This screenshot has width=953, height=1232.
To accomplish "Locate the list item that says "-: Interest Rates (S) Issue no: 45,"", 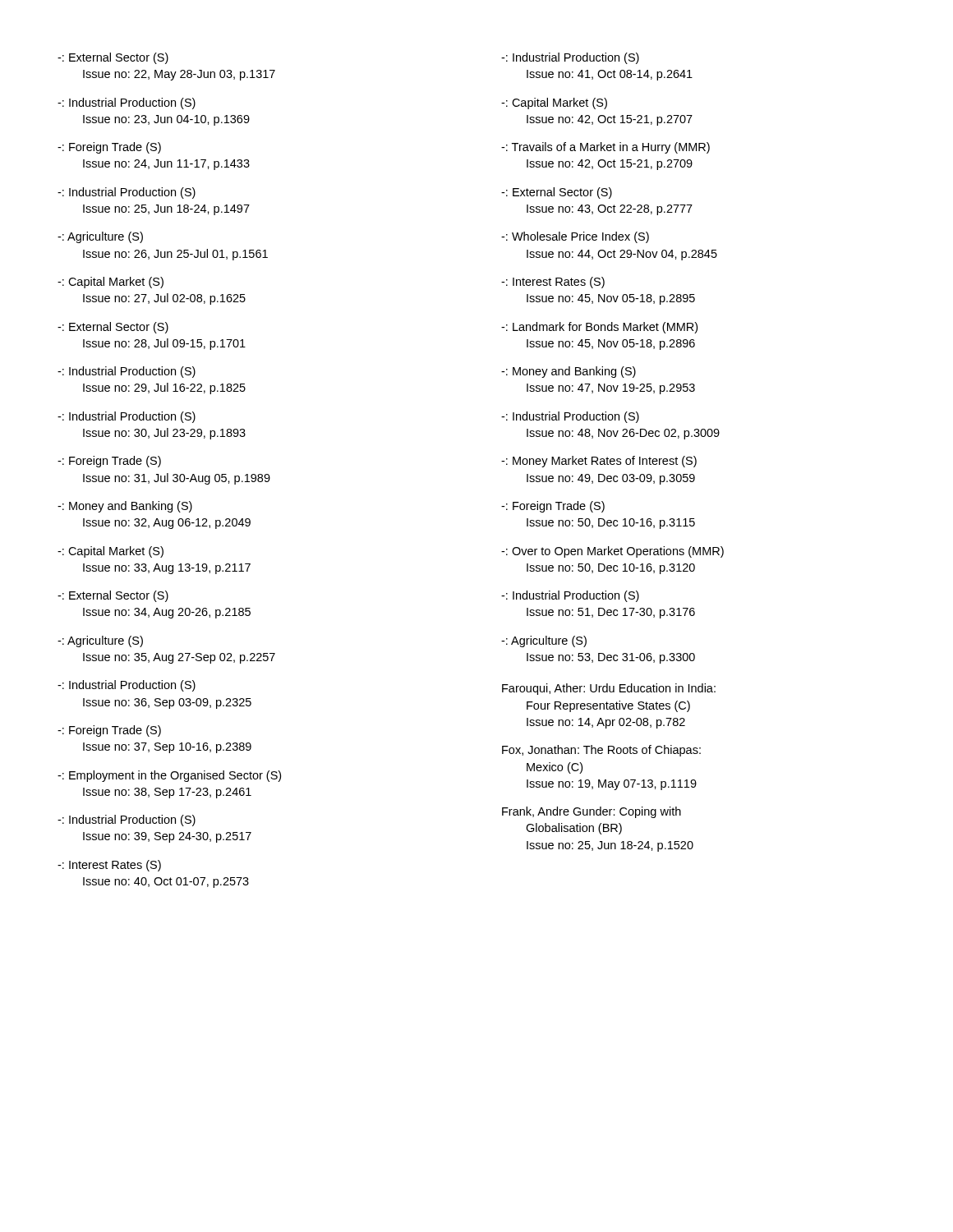I will [x=698, y=290].
